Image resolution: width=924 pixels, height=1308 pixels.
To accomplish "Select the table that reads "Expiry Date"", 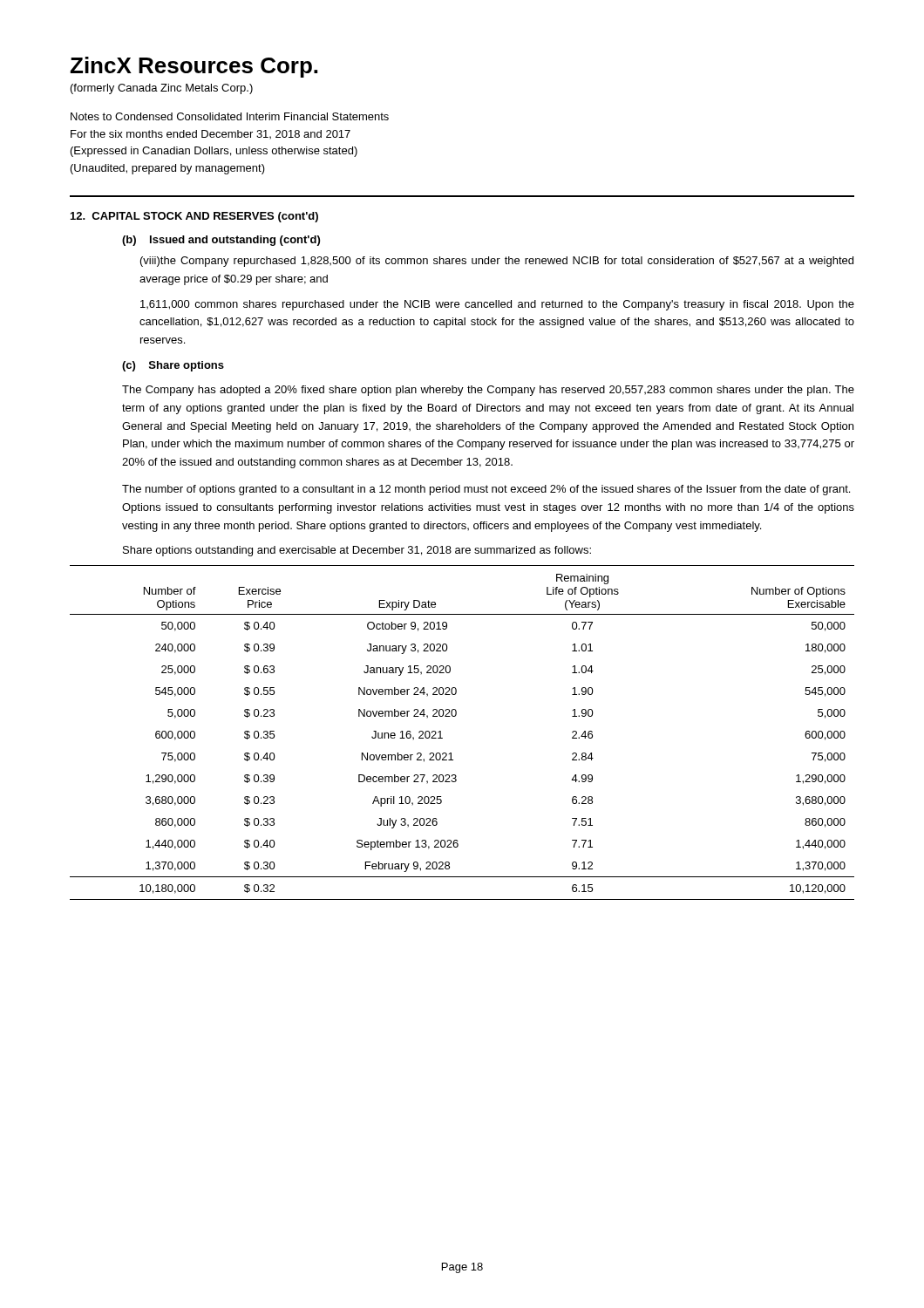I will point(462,733).
